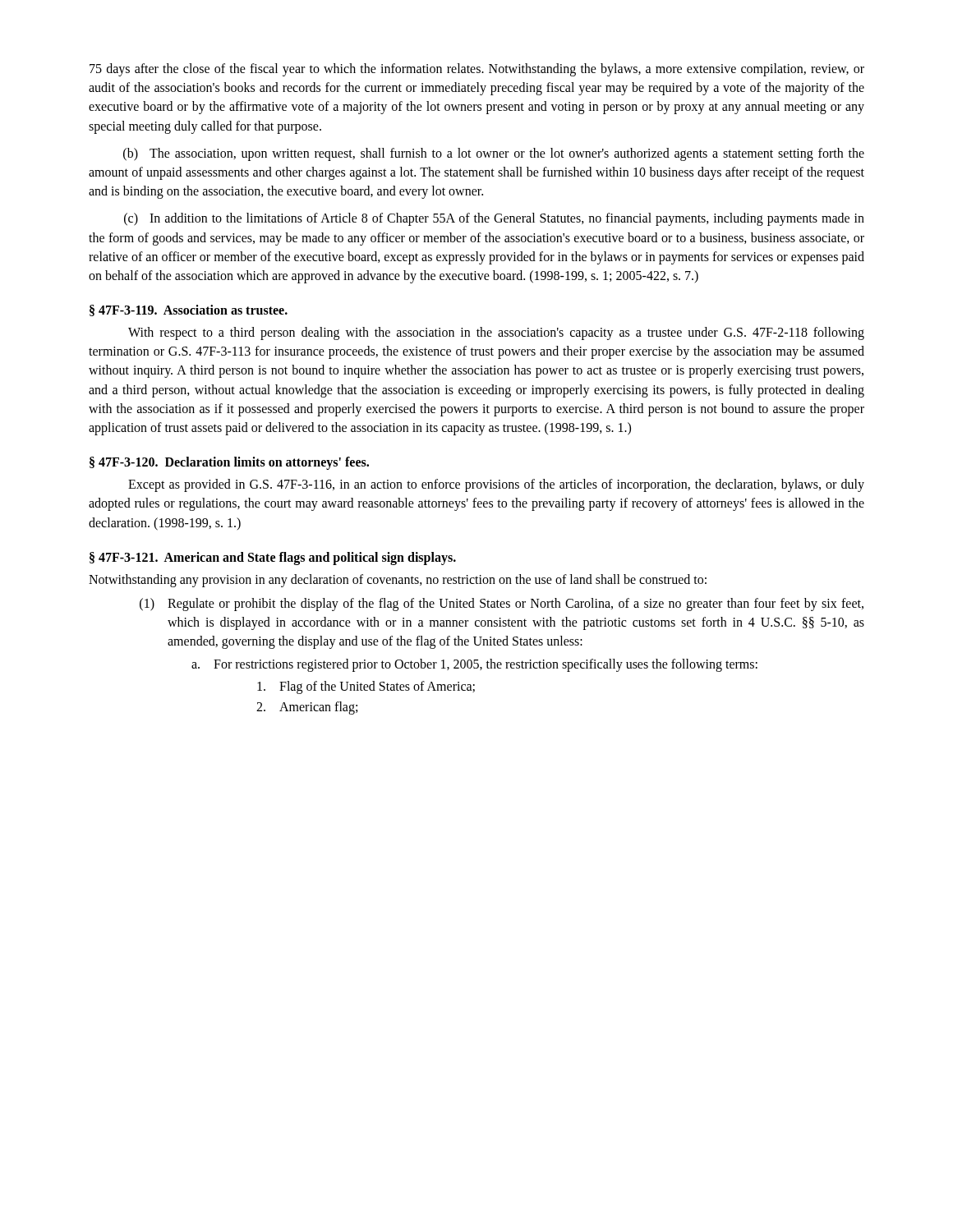The width and height of the screenshot is (953, 1232).
Task: Click on the text block that reads "(c)In addition to the limitations of"
Action: coord(476,247)
